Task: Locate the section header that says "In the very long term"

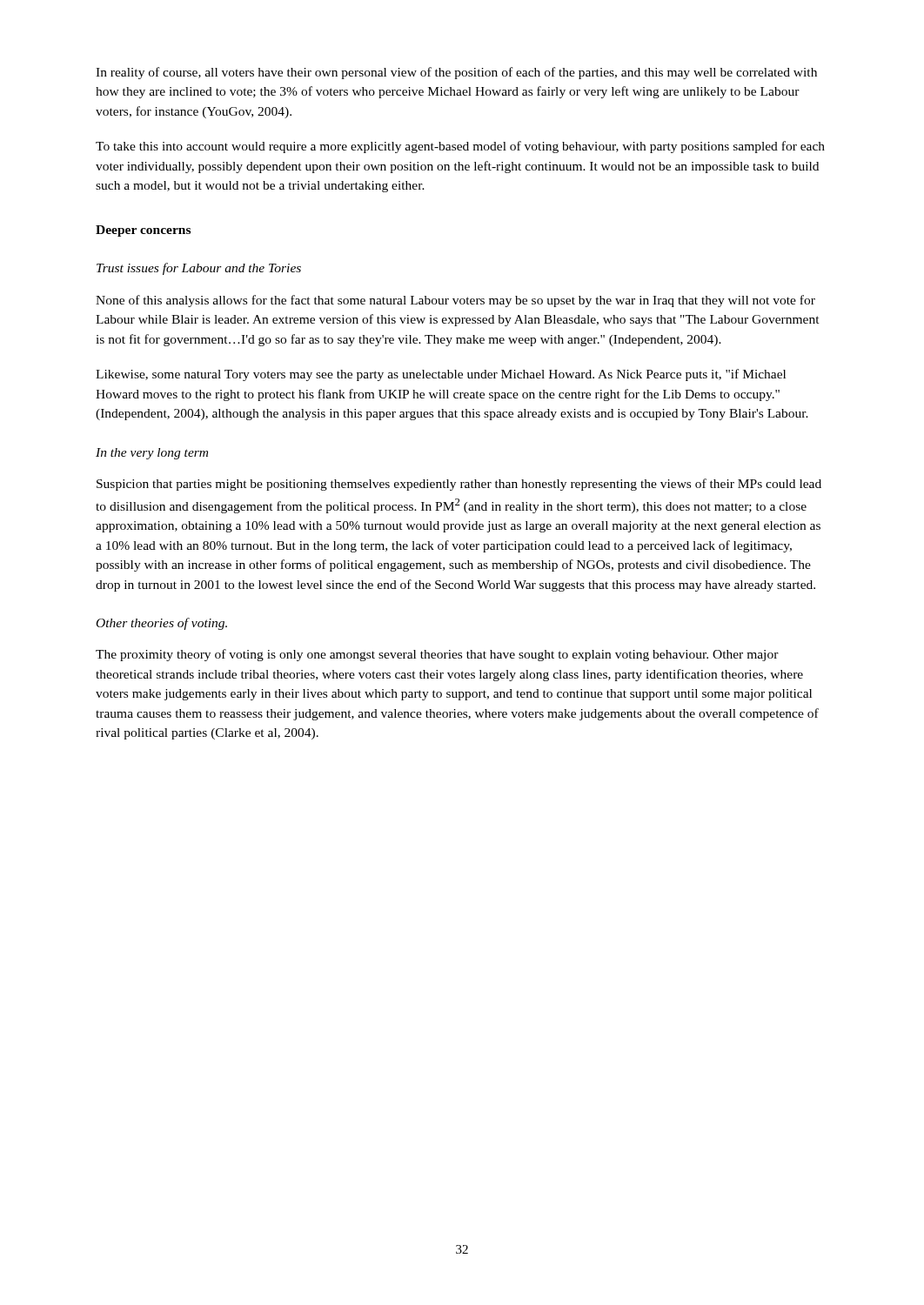Action: pyautogui.click(x=152, y=452)
